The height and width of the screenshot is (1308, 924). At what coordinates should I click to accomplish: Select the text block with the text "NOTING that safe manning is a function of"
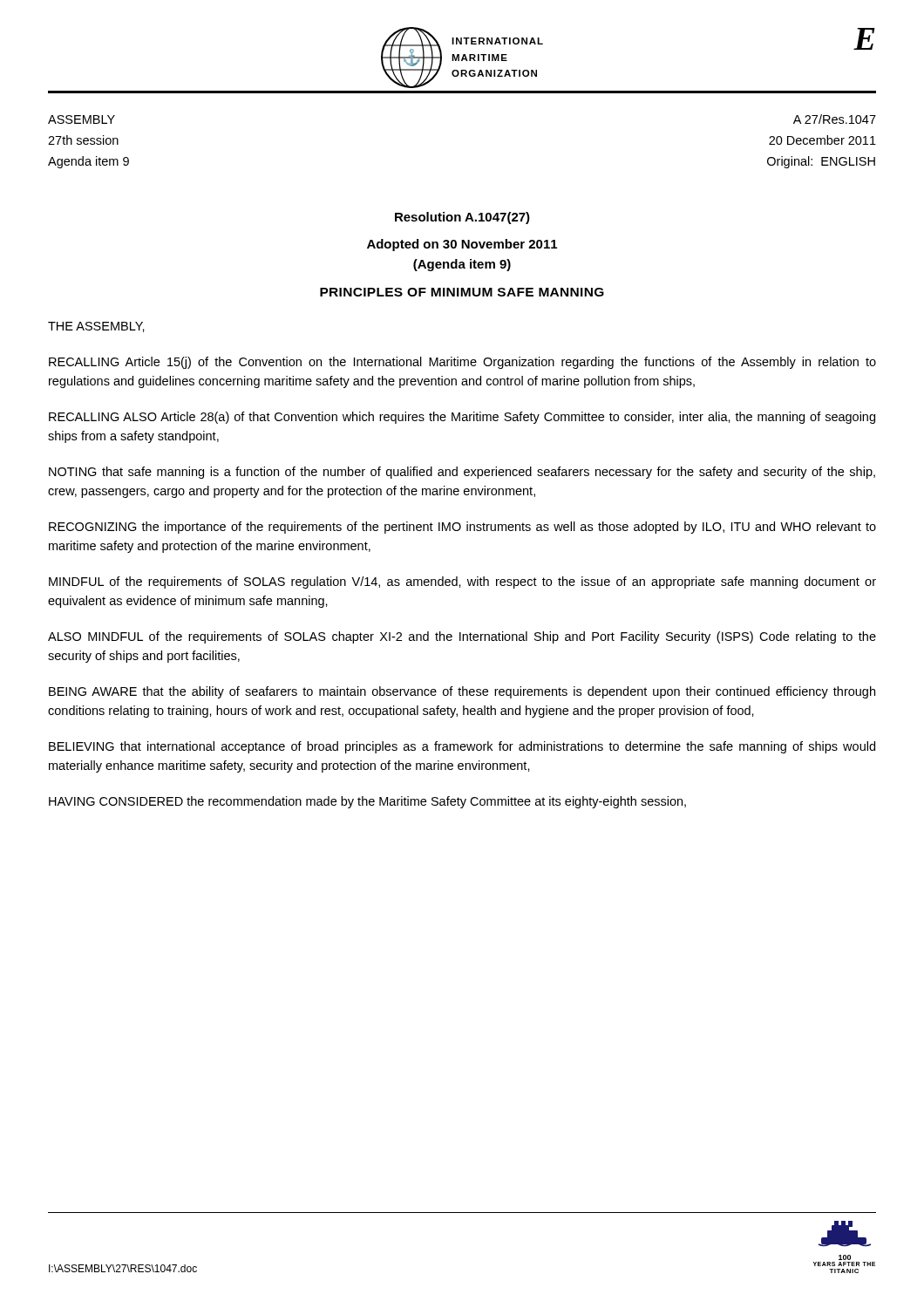(x=462, y=481)
